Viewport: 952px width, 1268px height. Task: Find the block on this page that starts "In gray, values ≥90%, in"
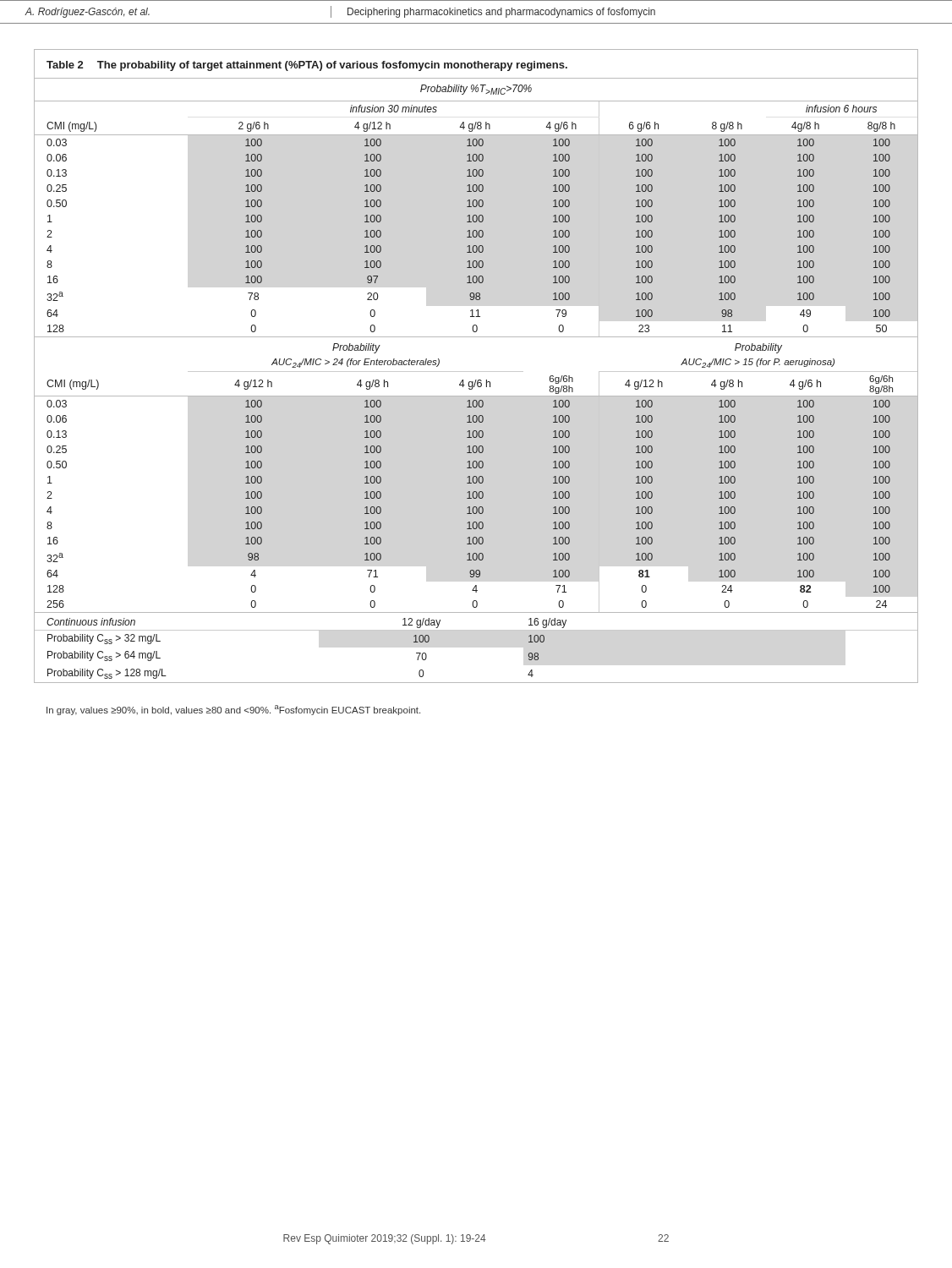(x=233, y=708)
